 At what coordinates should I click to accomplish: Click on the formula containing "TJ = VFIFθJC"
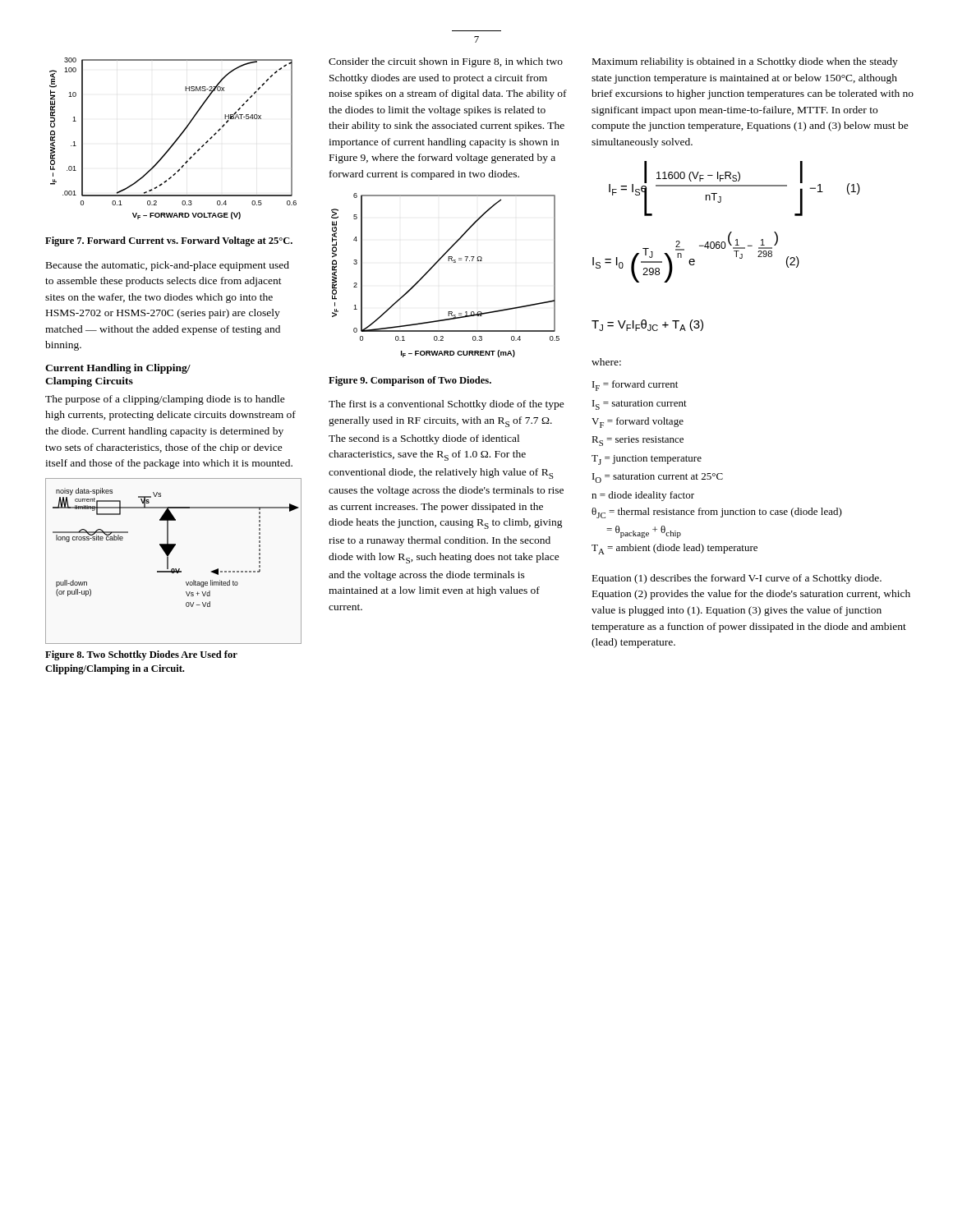coord(647,325)
